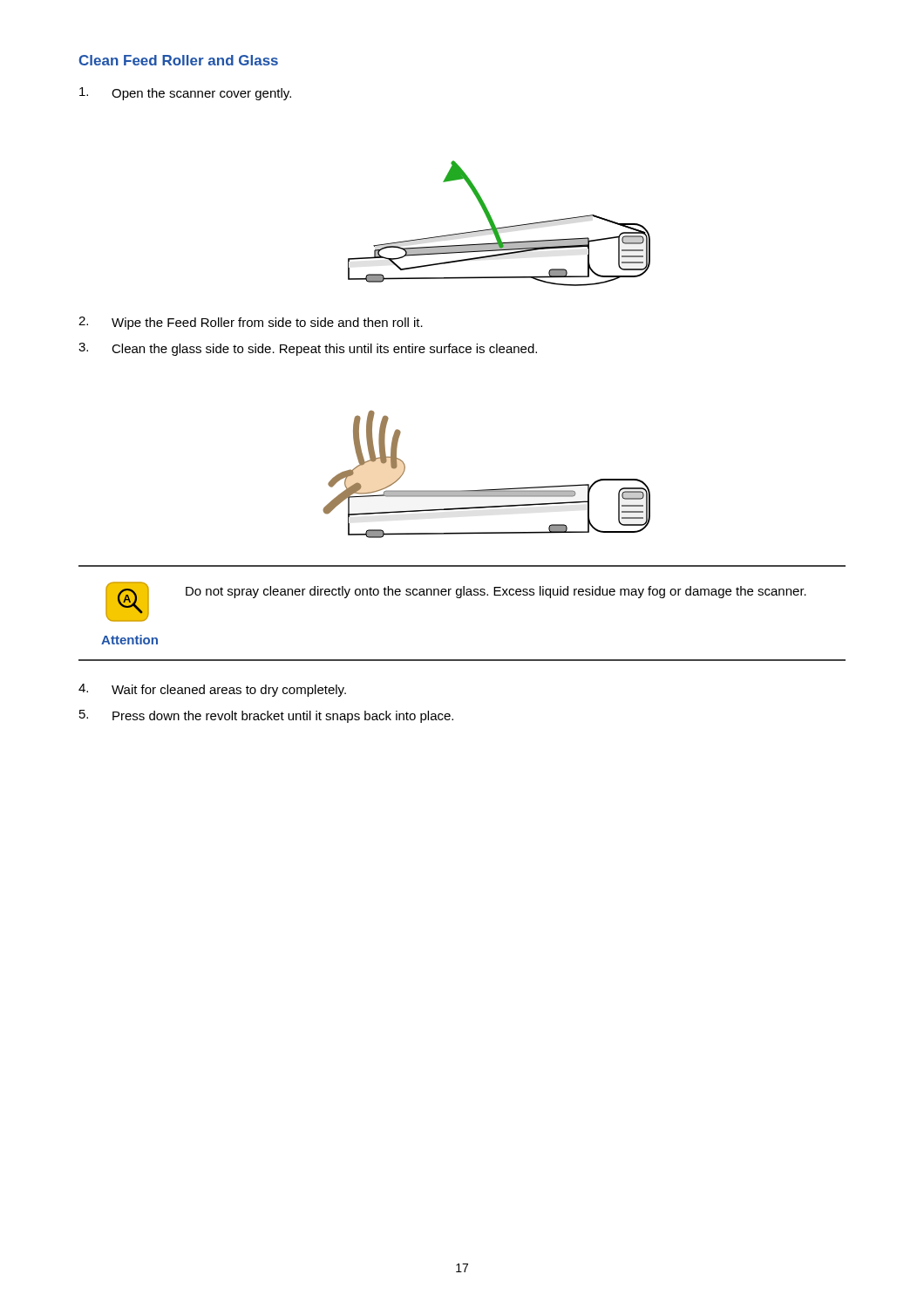Click on the region starting "2. Wipe the Feed Roller"
Image resolution: width=924 pixels, height=1308 pixels.
251,322
